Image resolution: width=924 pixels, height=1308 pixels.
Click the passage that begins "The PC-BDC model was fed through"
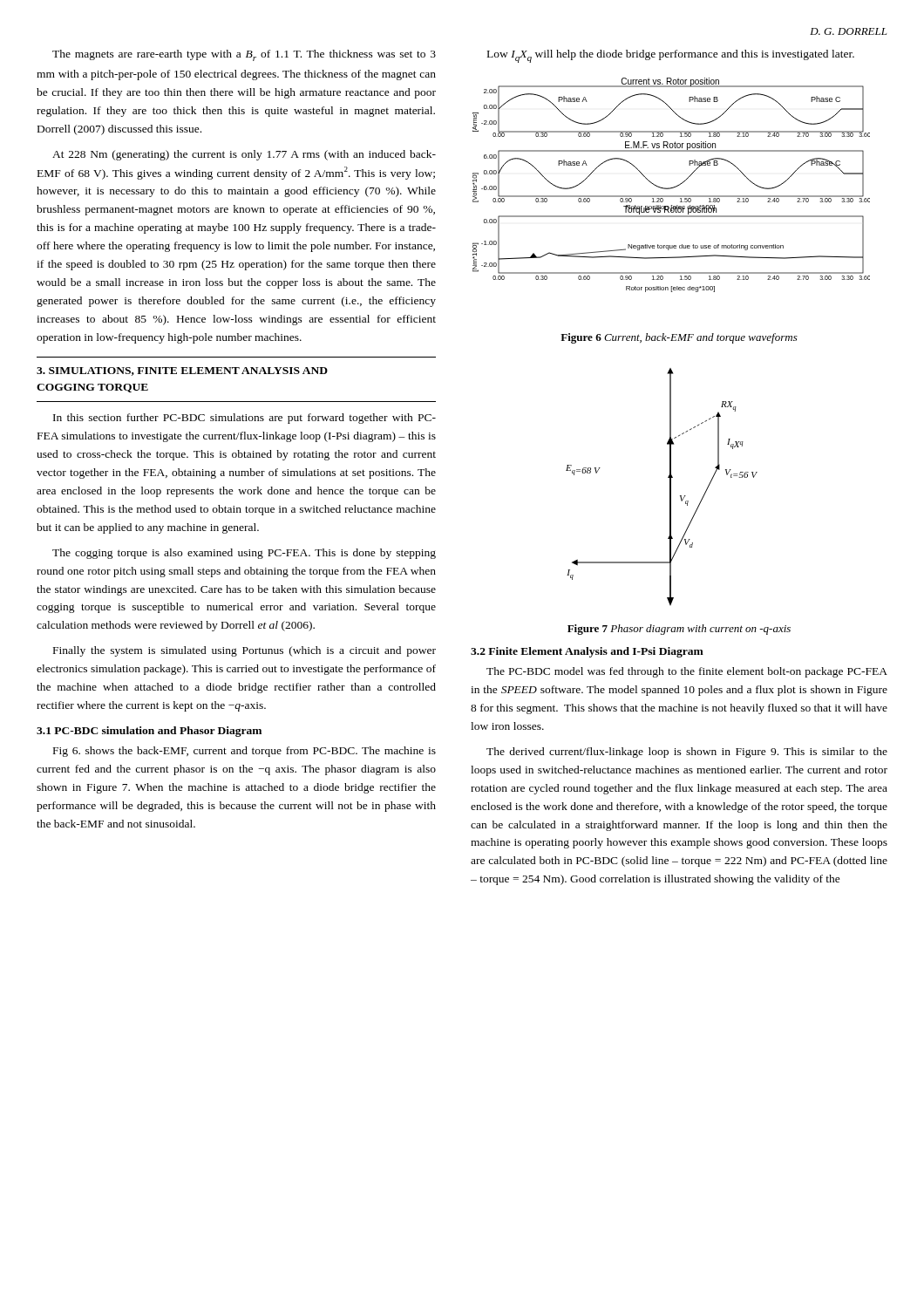point(679,698)
